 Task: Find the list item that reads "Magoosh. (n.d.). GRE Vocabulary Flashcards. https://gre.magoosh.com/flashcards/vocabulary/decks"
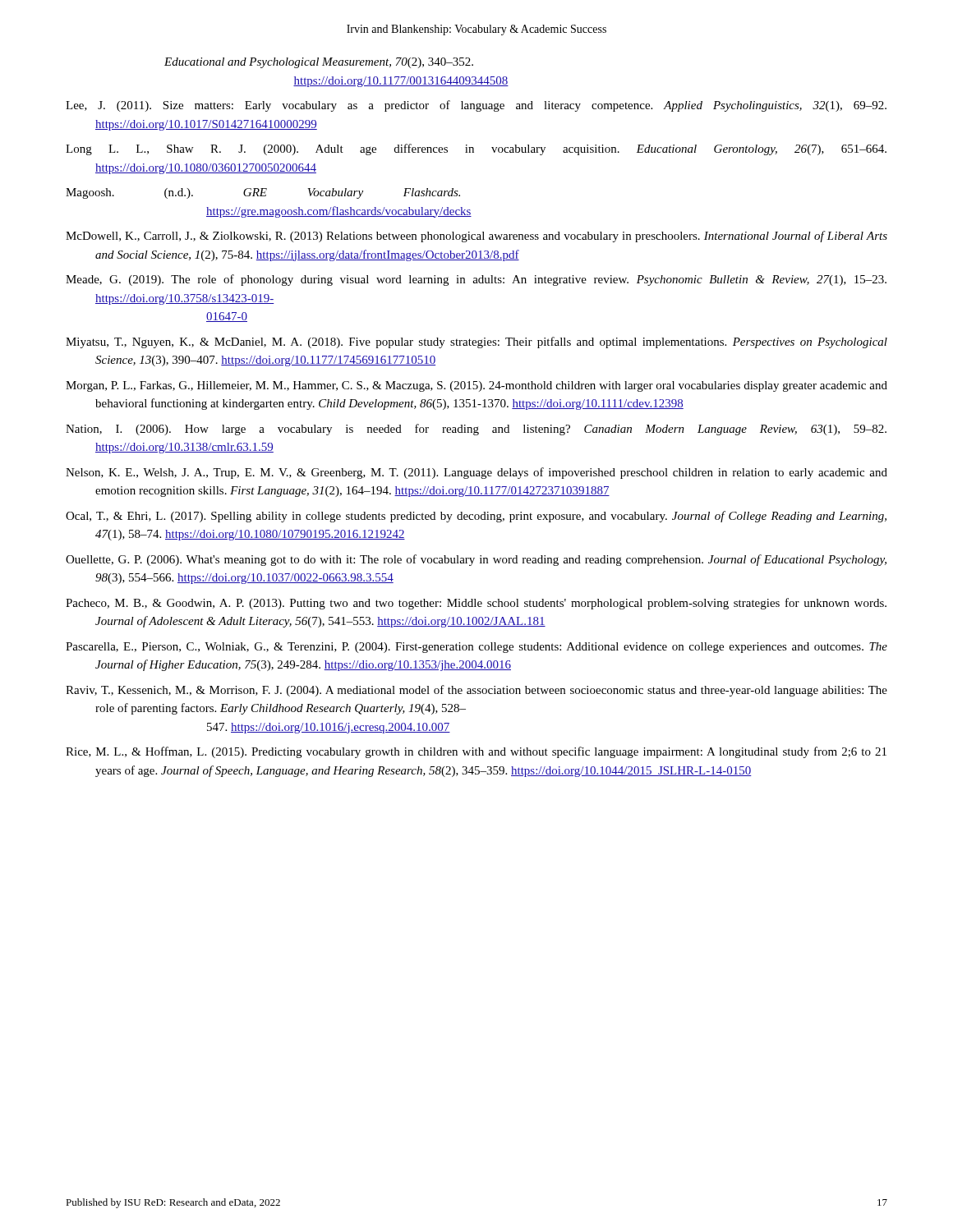click(x=268, y=201)
